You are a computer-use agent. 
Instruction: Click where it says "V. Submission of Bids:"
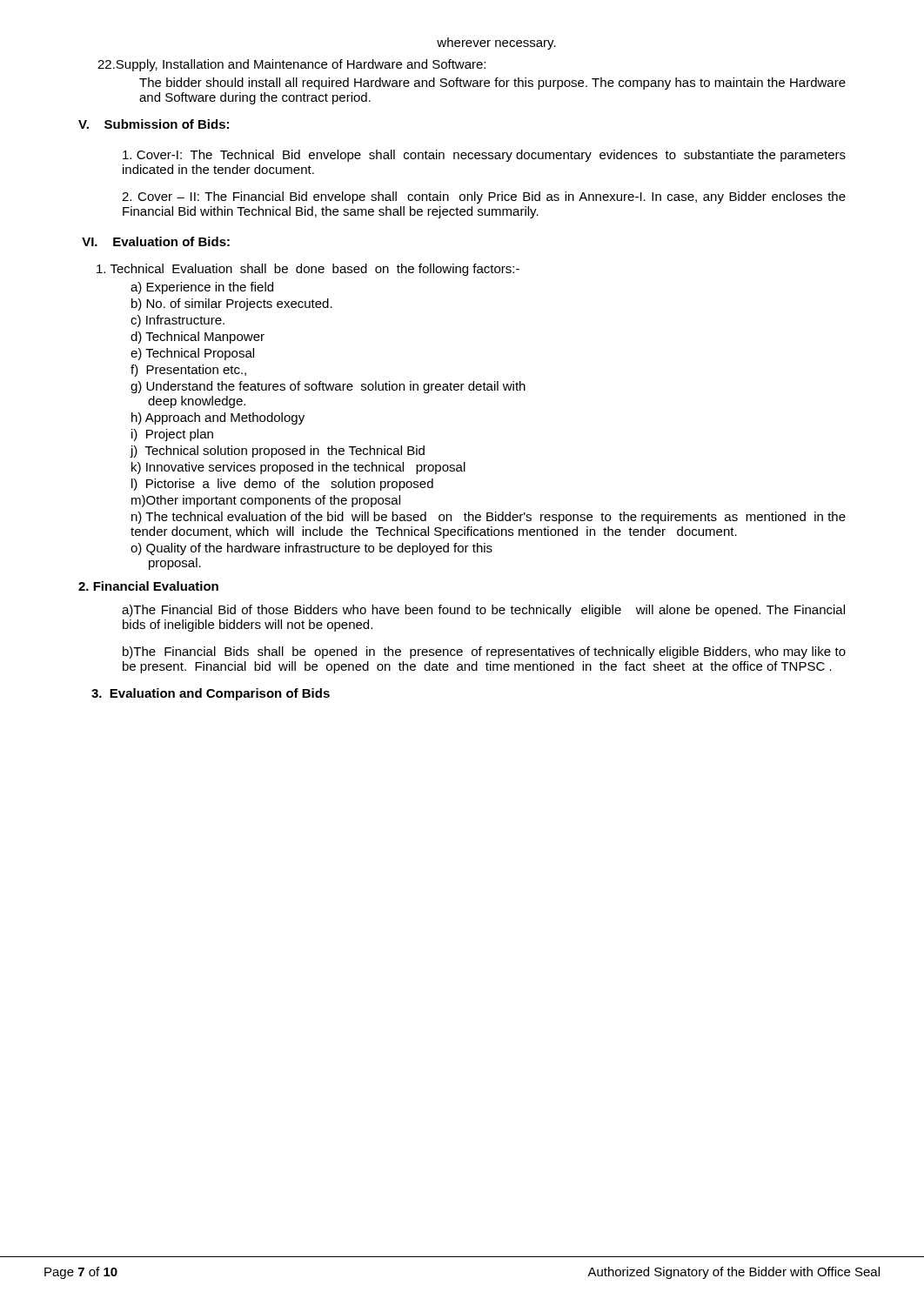pyautogui.click(x=154, y=124)
